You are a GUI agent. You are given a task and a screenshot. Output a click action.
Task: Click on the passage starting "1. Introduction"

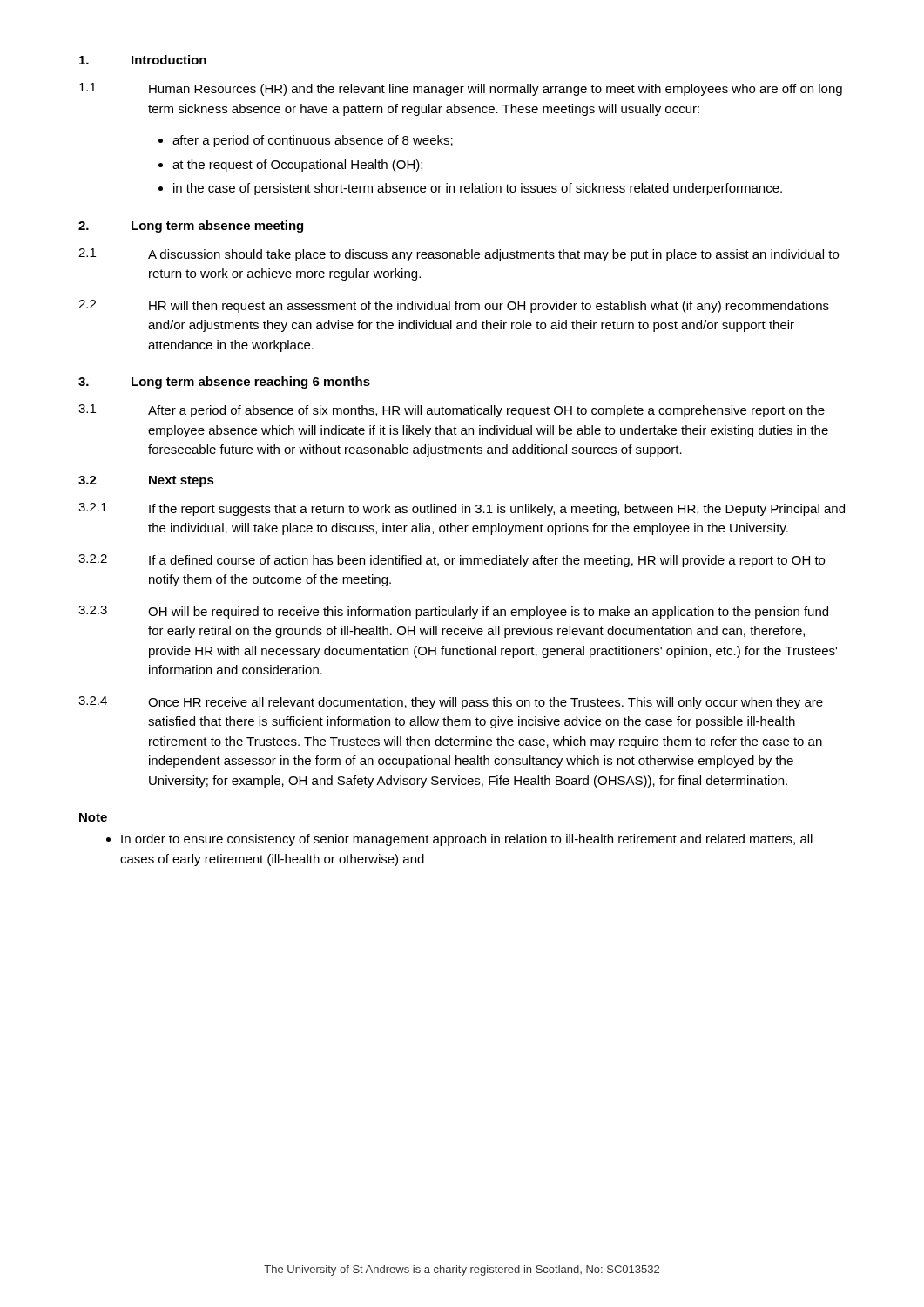point(143,60)
